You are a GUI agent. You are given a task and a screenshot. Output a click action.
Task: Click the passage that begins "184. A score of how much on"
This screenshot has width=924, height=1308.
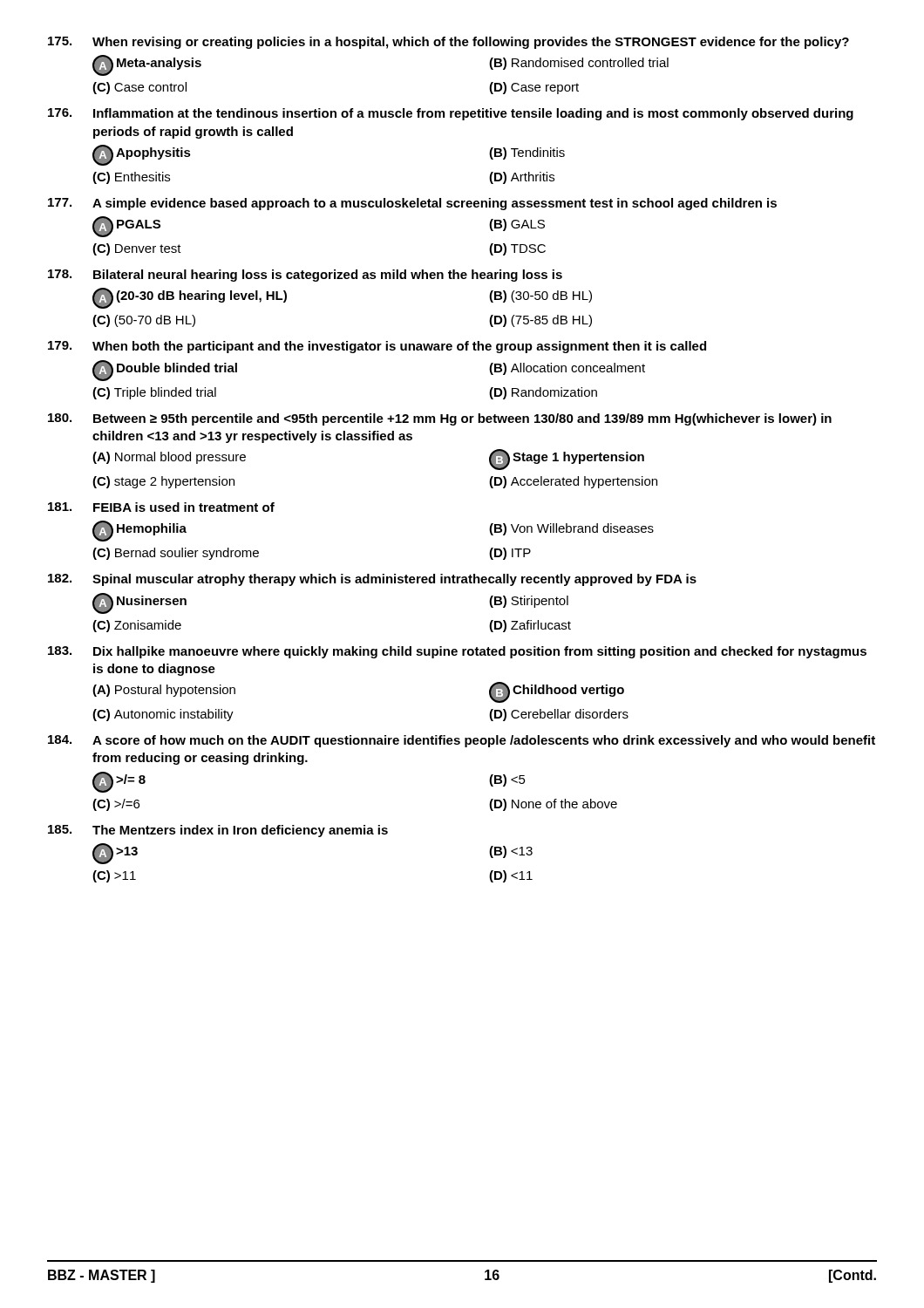[462, 741]
